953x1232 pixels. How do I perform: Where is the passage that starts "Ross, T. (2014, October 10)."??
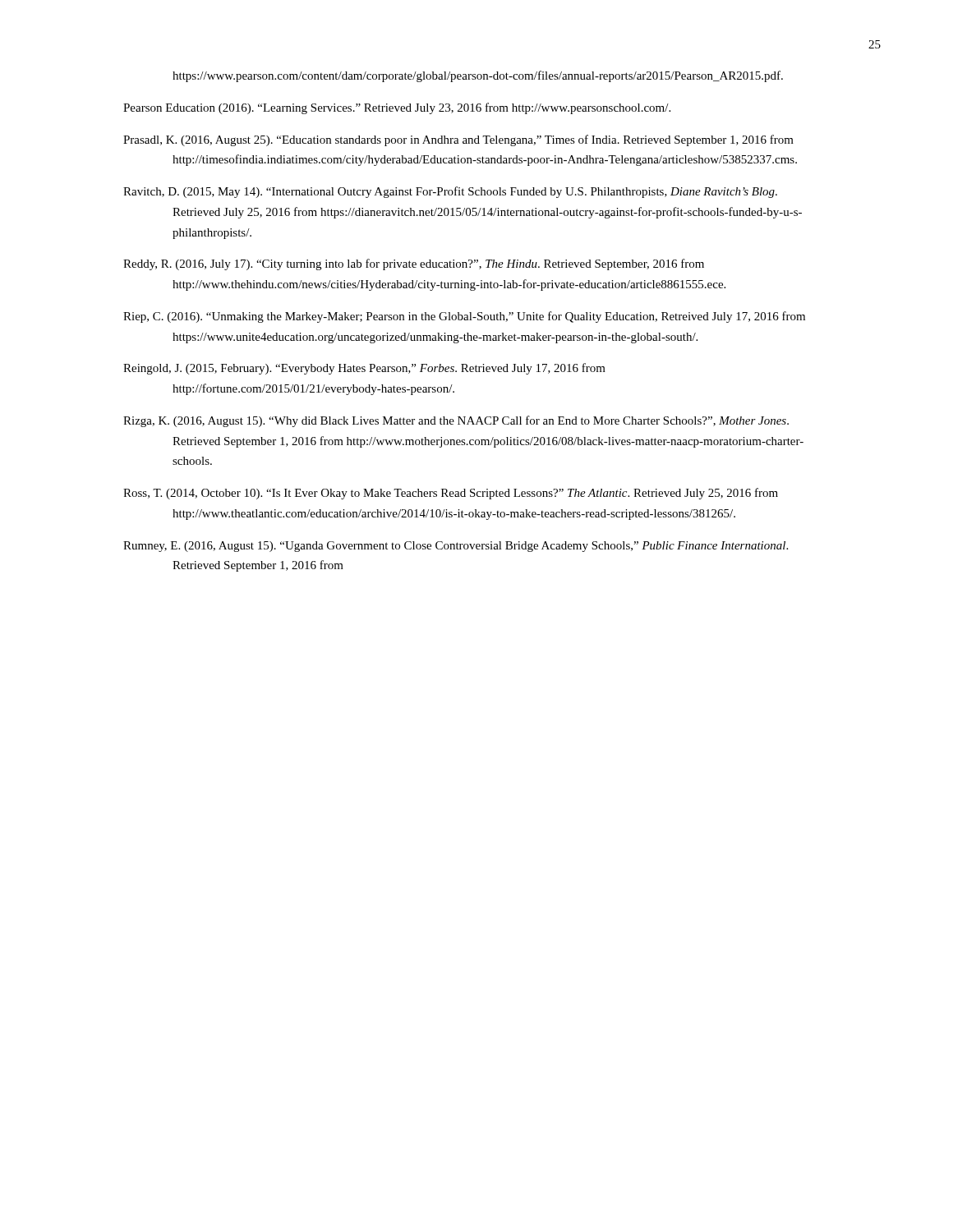pos(451,503)
